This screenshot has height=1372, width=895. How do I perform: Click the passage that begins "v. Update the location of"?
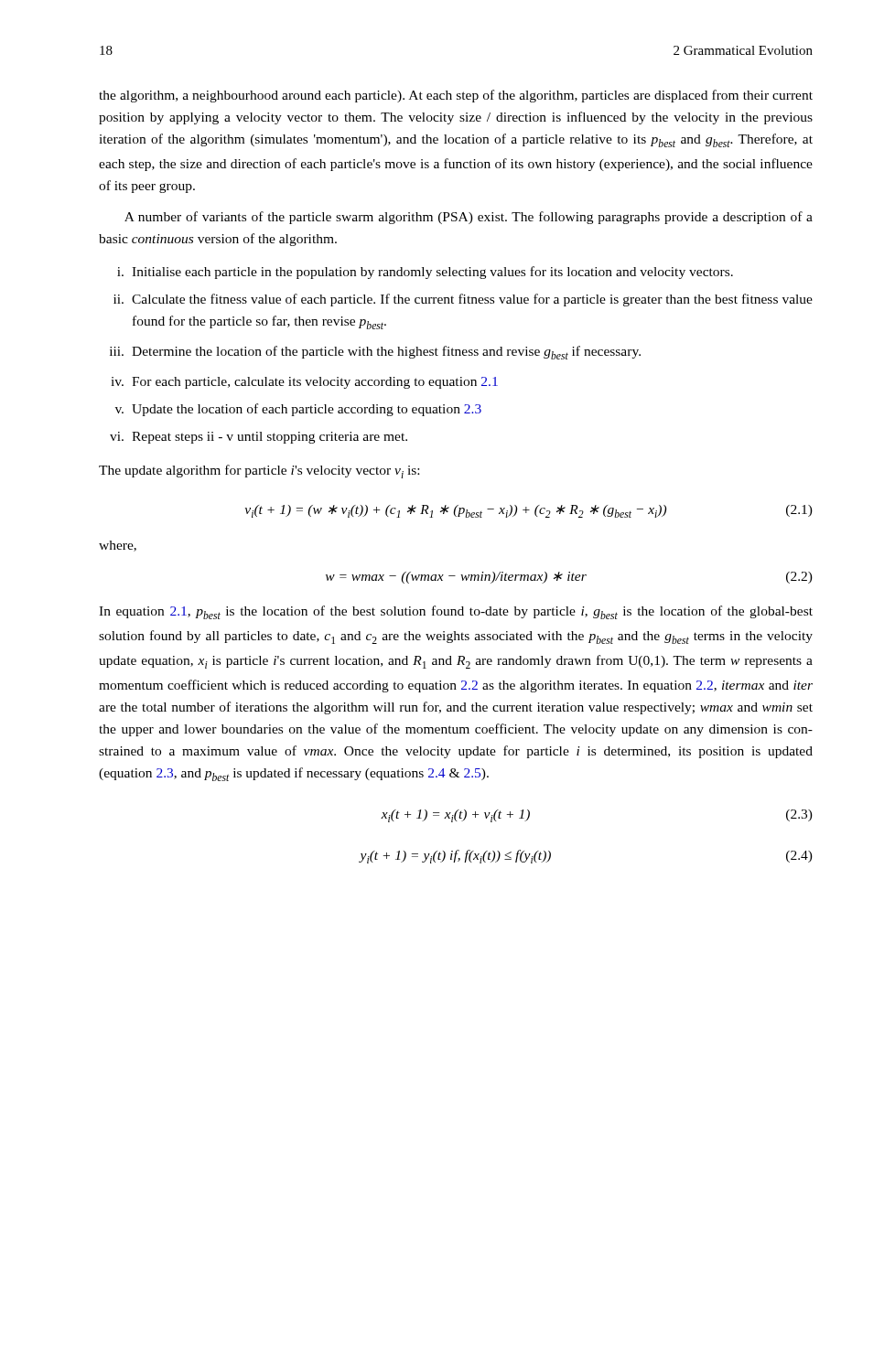click(x=456, y=409)
